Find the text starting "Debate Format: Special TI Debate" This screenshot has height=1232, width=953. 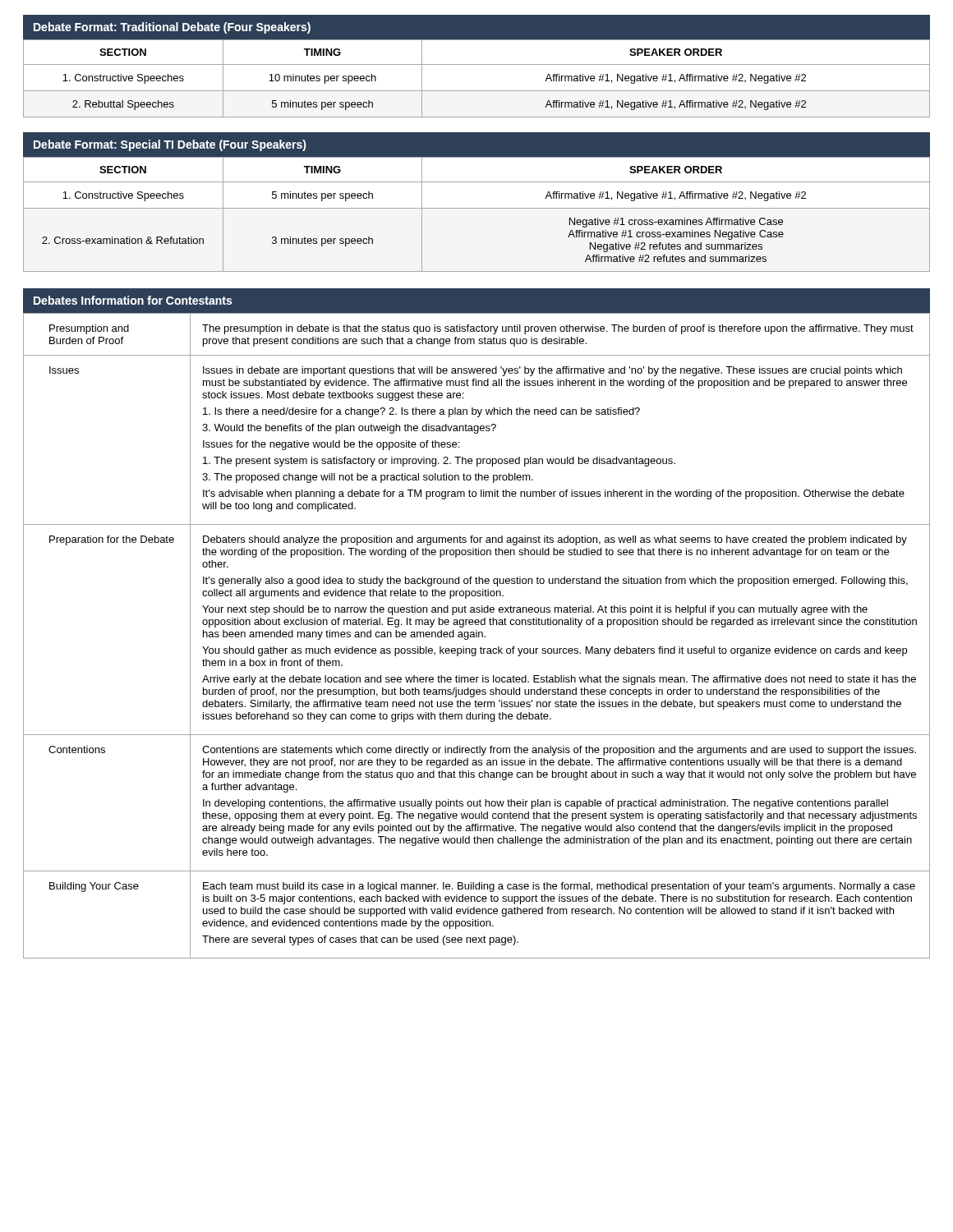point(170,145)
